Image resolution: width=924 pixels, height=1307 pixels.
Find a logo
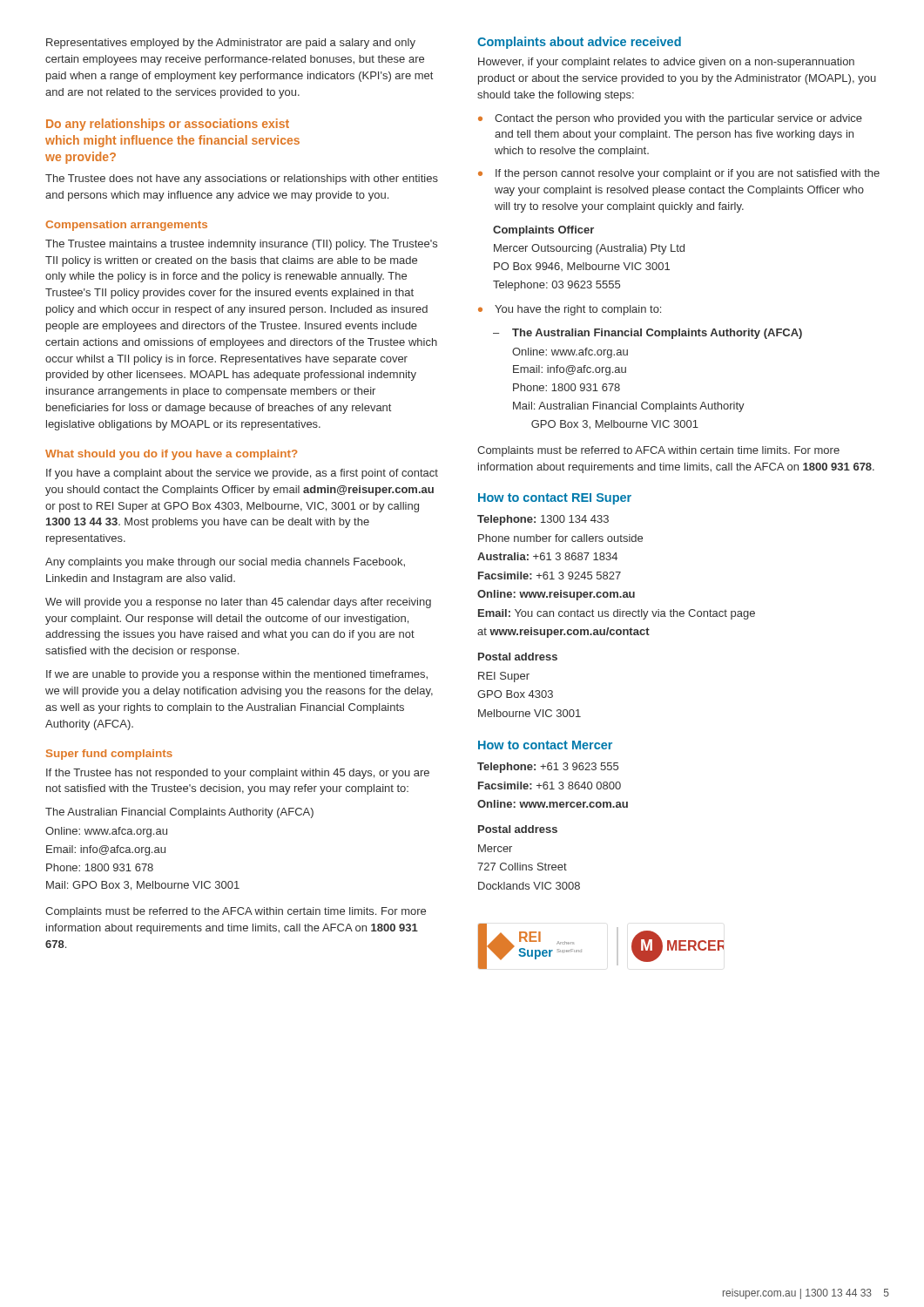point(679,946)
